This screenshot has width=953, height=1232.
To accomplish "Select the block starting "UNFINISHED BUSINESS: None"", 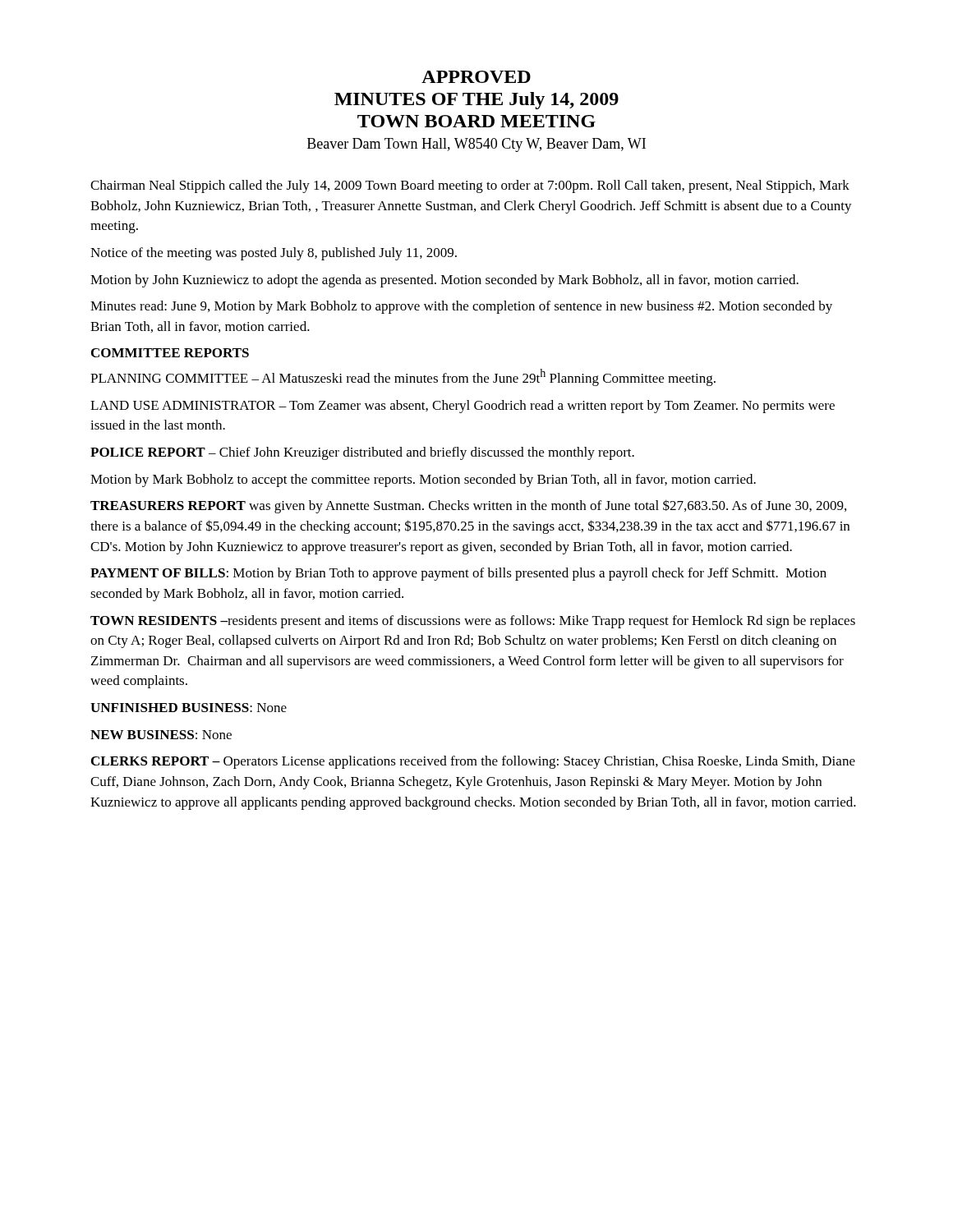I will pos(189,708).
